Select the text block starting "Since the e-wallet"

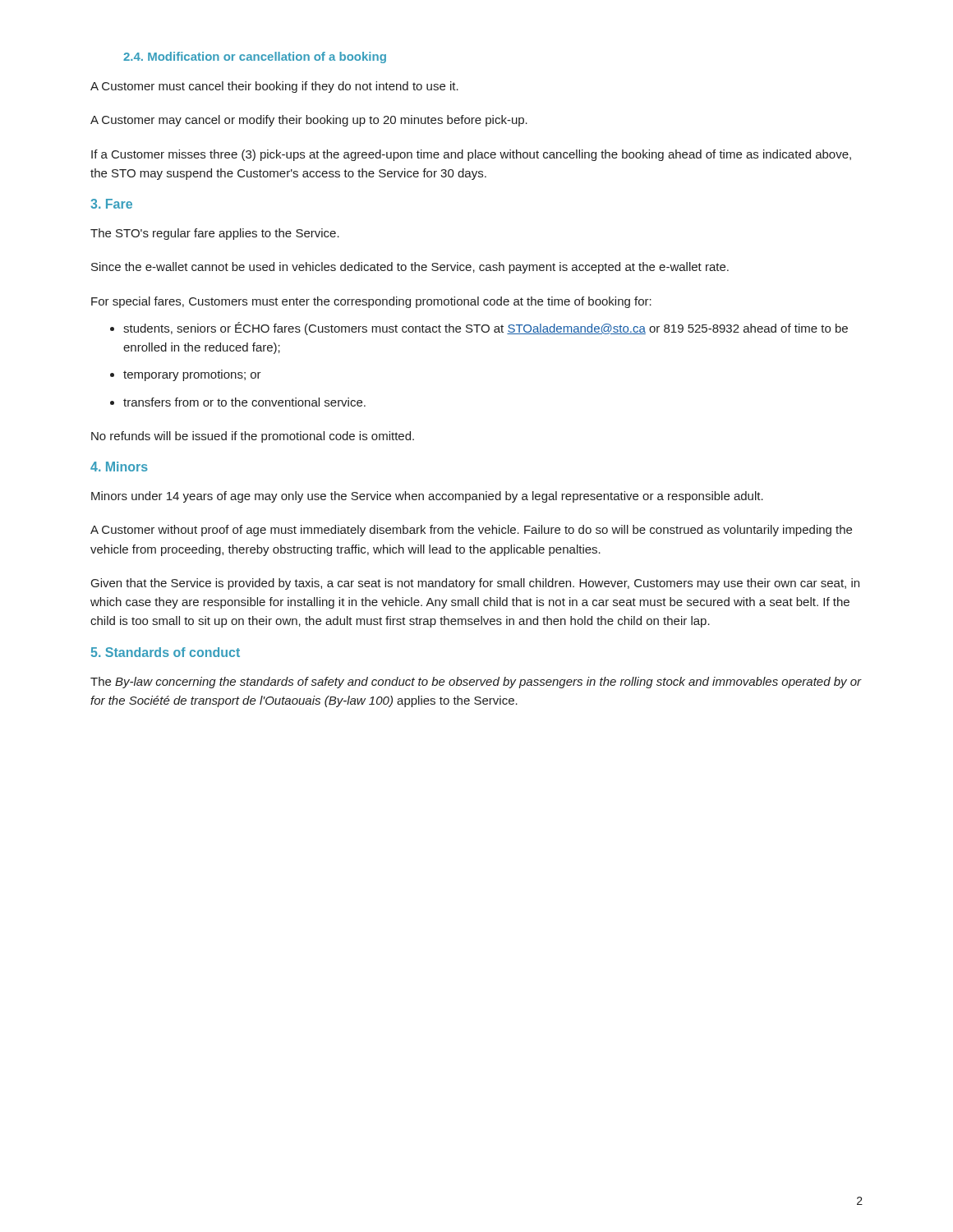410,267
